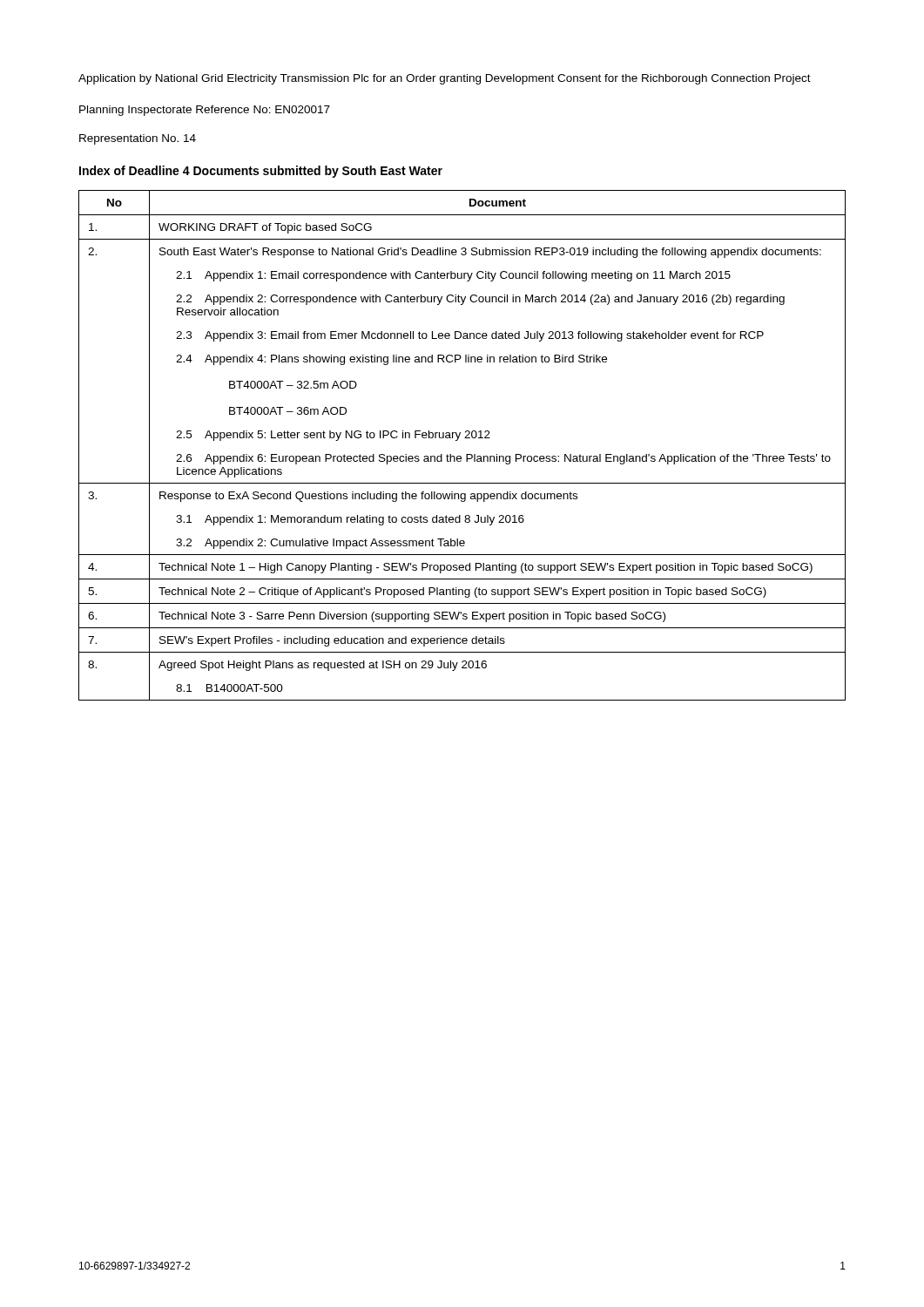Click where it says "Planning Inspectorate Reference No: EN020017"
Viewport: 924px width, 1307px height.
point(204,110)
